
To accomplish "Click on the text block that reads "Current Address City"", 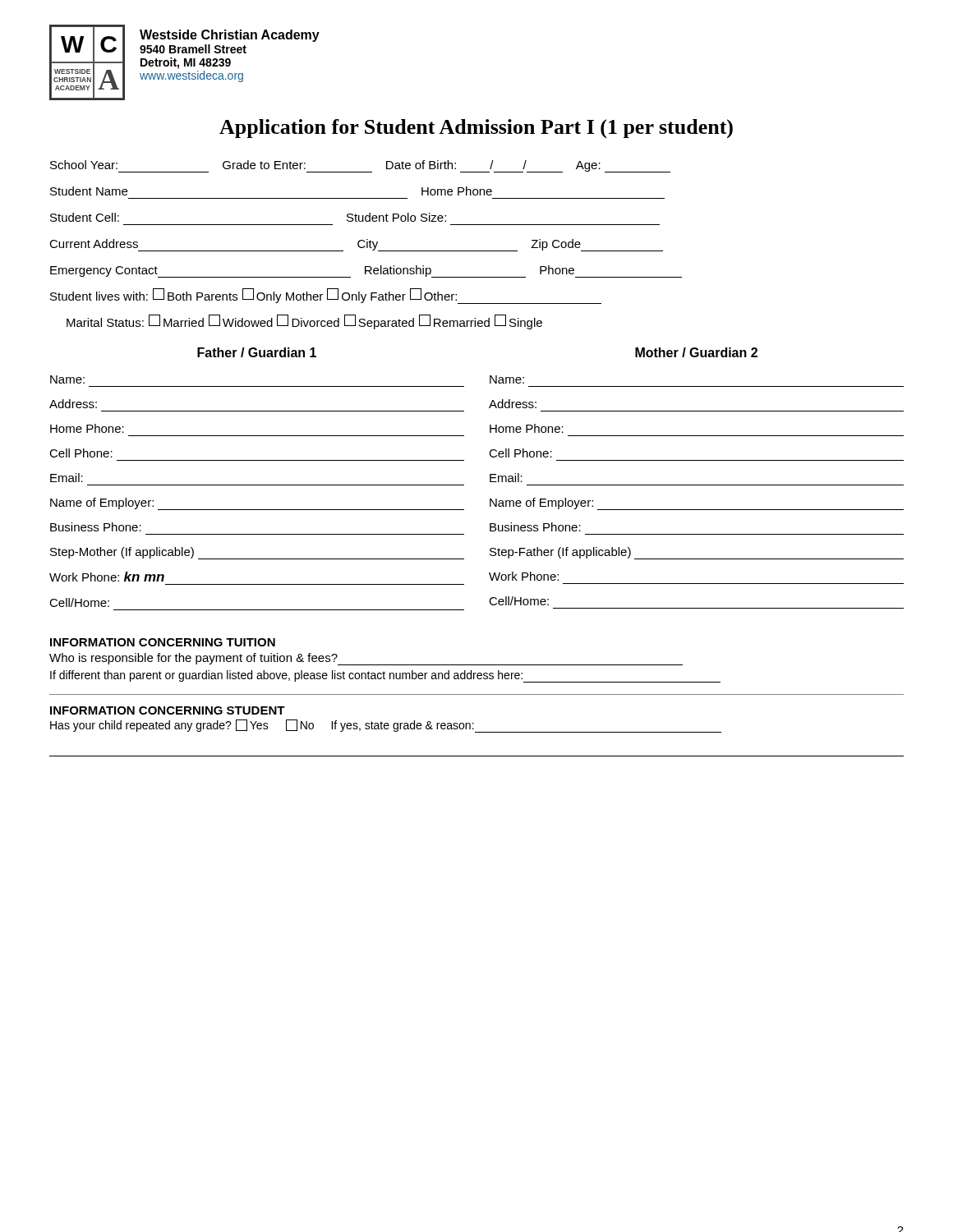I will click(356, 244).
